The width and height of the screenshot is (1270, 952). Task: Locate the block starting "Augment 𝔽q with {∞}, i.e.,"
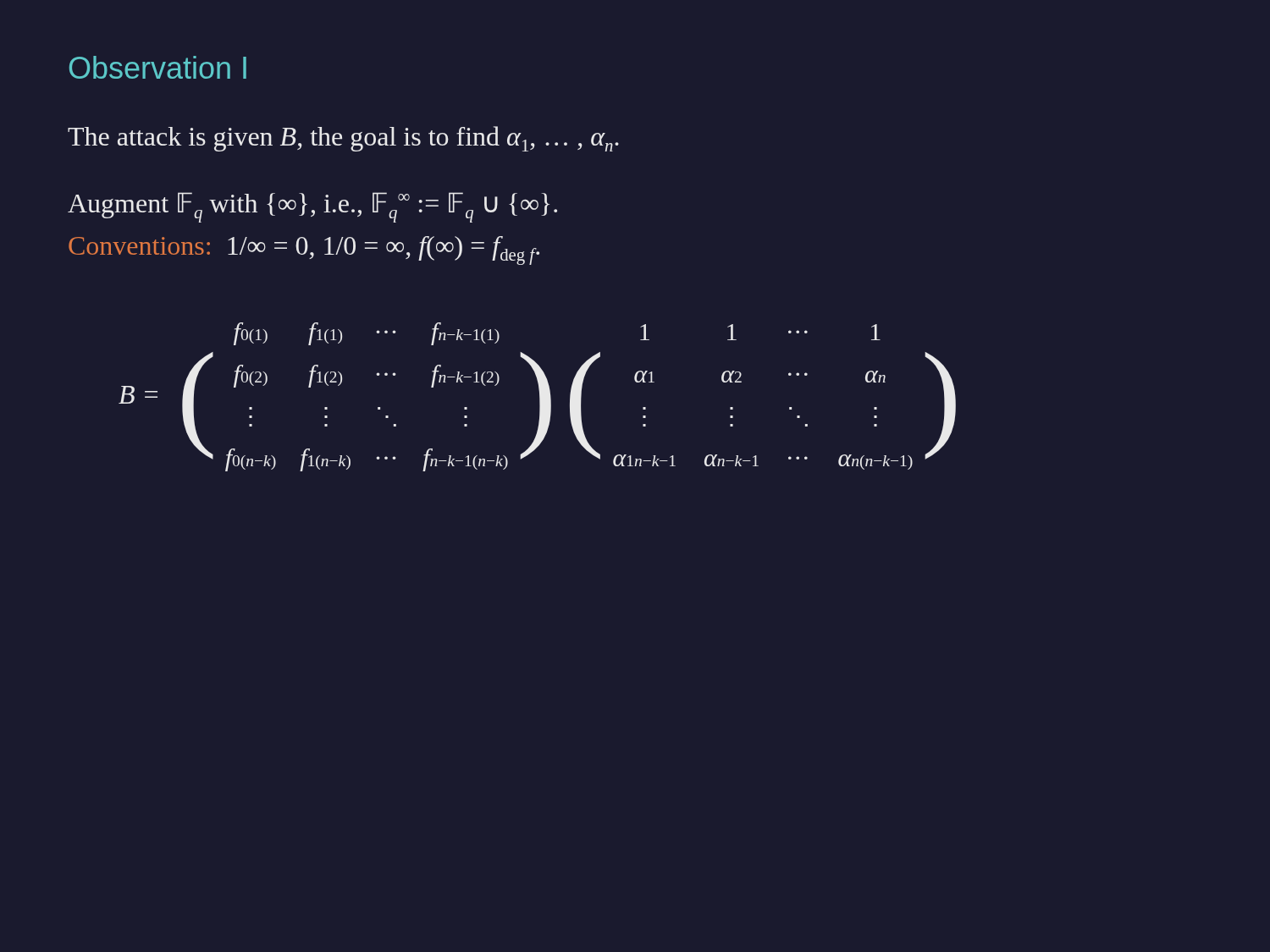313,225
